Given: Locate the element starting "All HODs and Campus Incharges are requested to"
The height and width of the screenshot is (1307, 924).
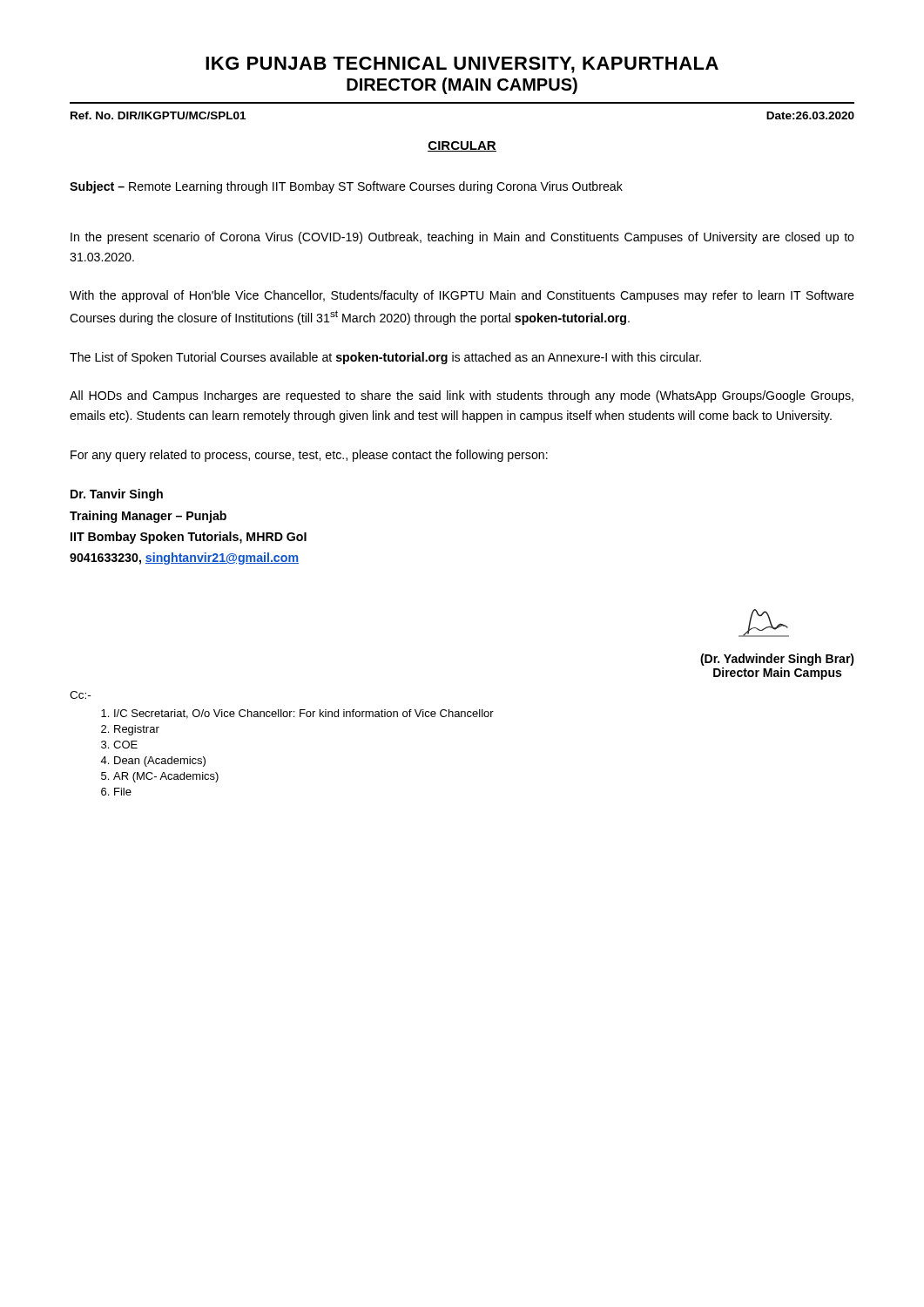Looking at the screenshot, I should [x=462, y=406].
